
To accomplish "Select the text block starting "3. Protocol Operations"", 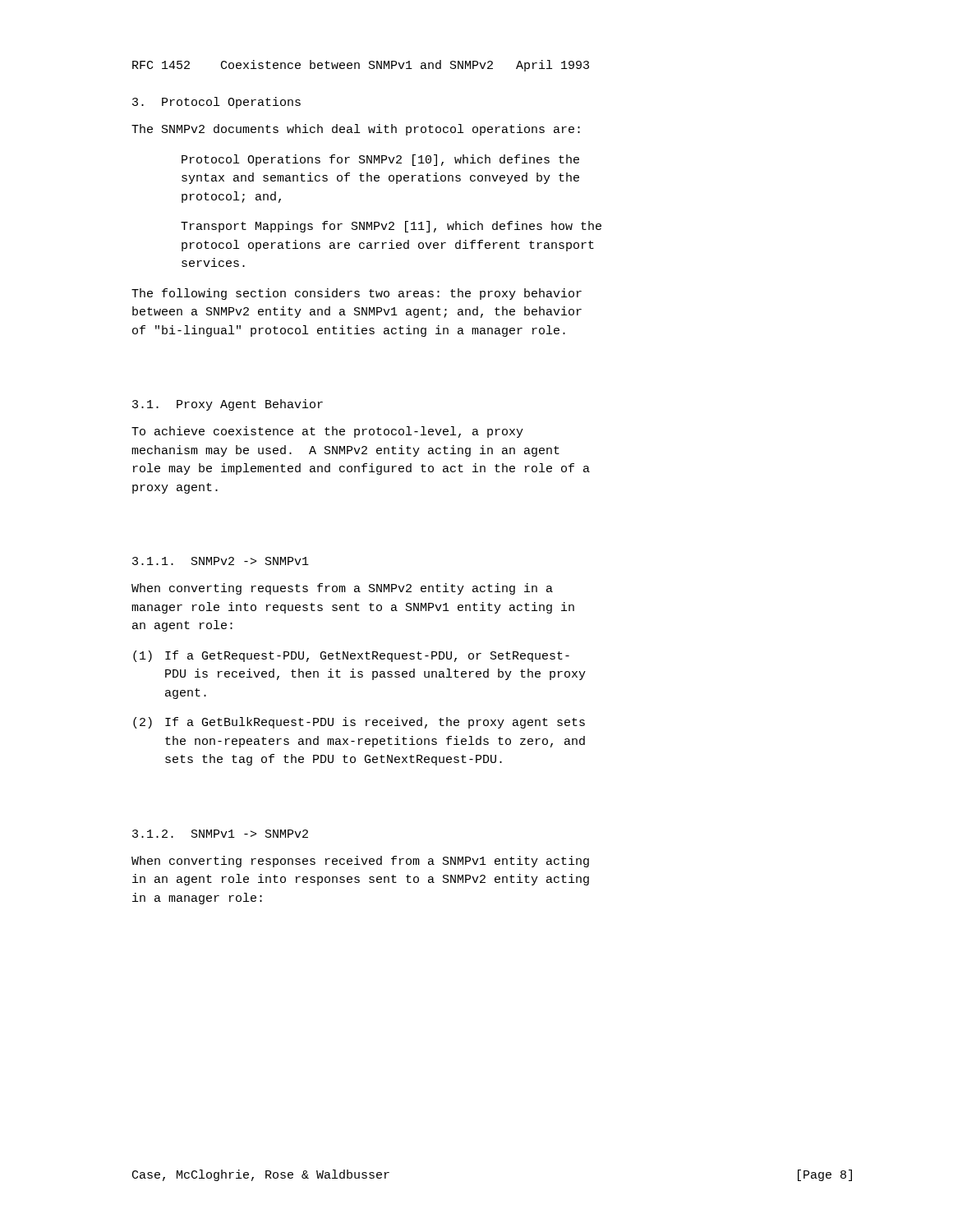I will pyautogui.click(x=216, y=103).
